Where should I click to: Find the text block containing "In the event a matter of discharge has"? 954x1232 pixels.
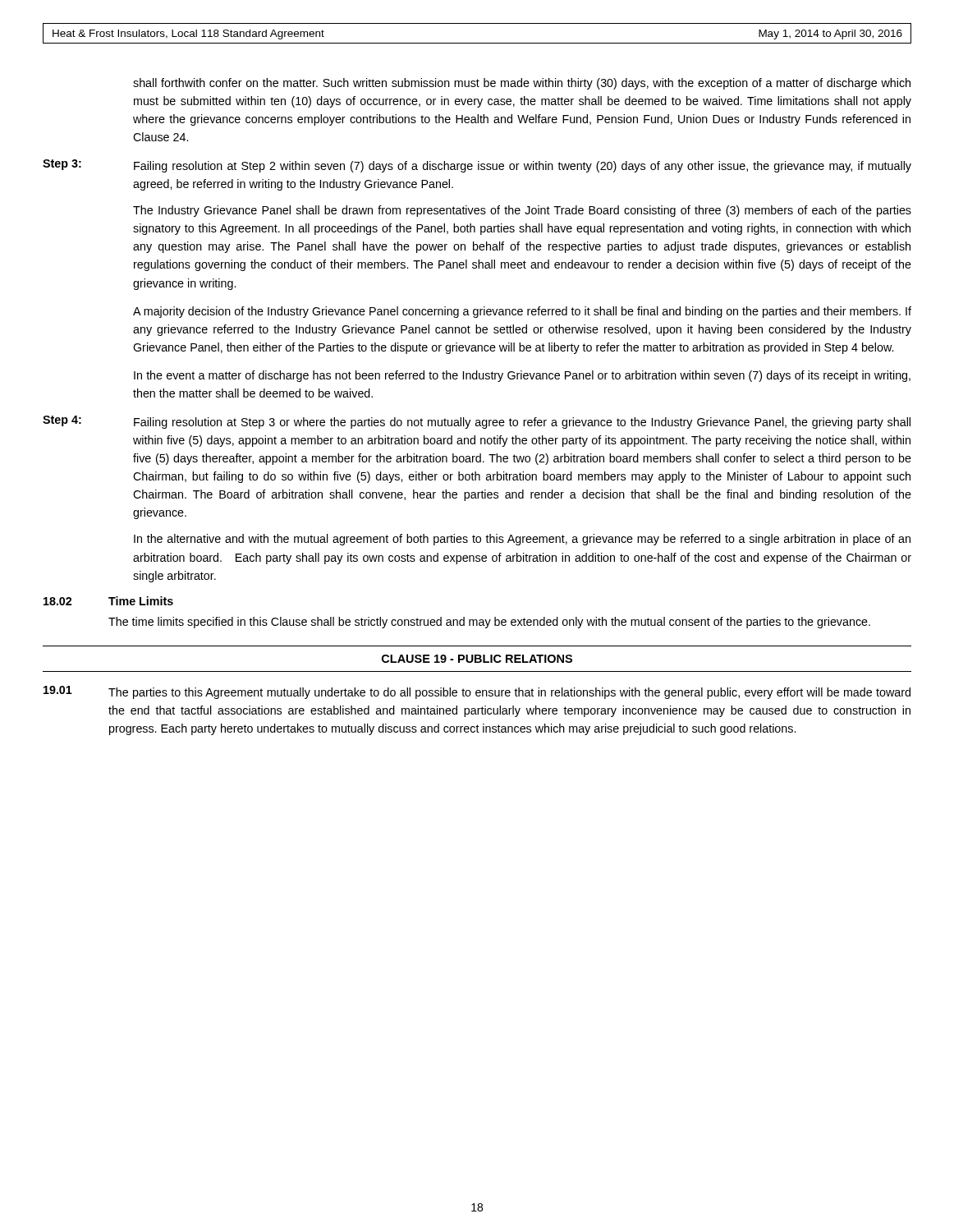522,385
